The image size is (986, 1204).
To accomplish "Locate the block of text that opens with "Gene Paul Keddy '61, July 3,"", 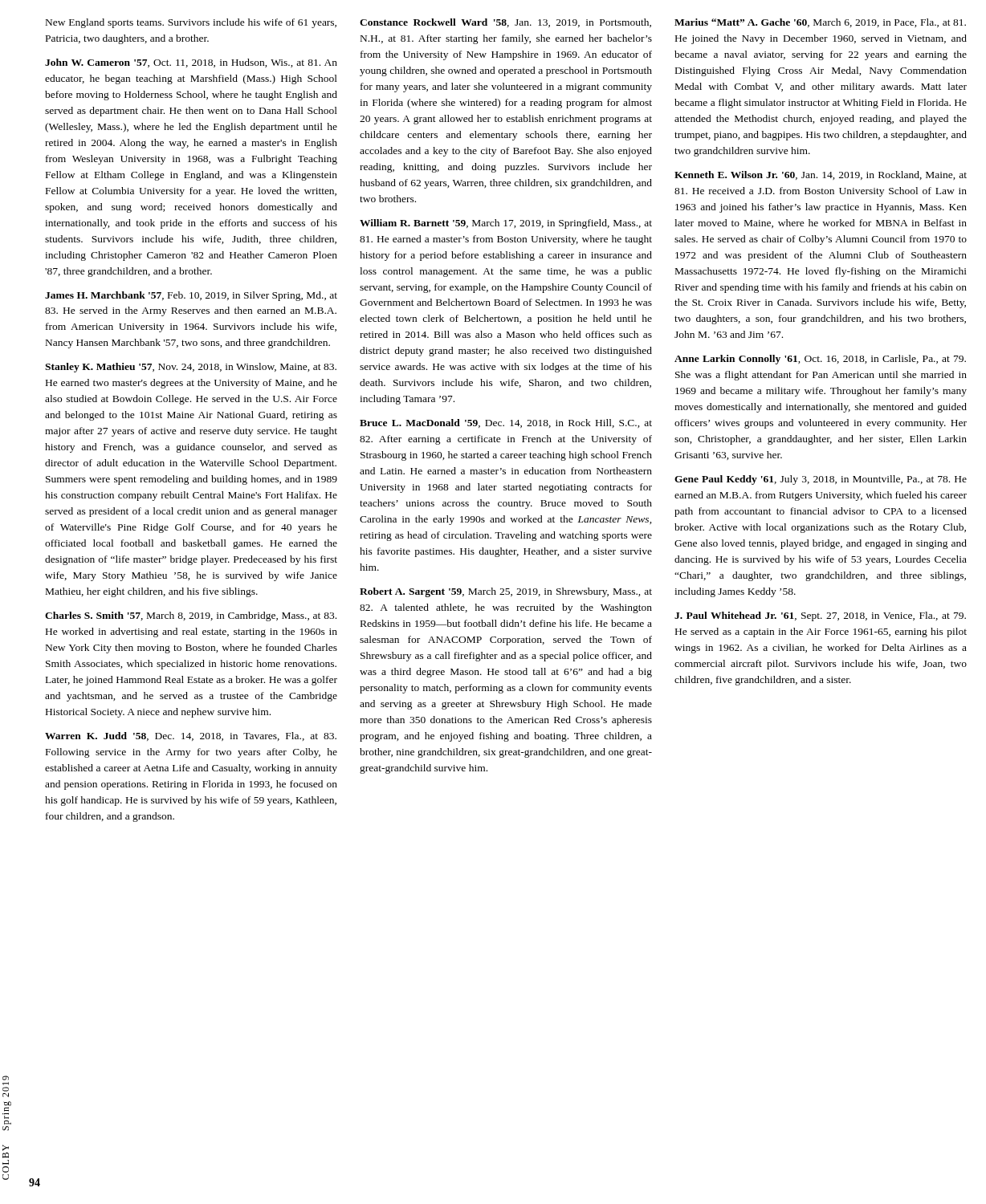I will [x=821, y=535].
